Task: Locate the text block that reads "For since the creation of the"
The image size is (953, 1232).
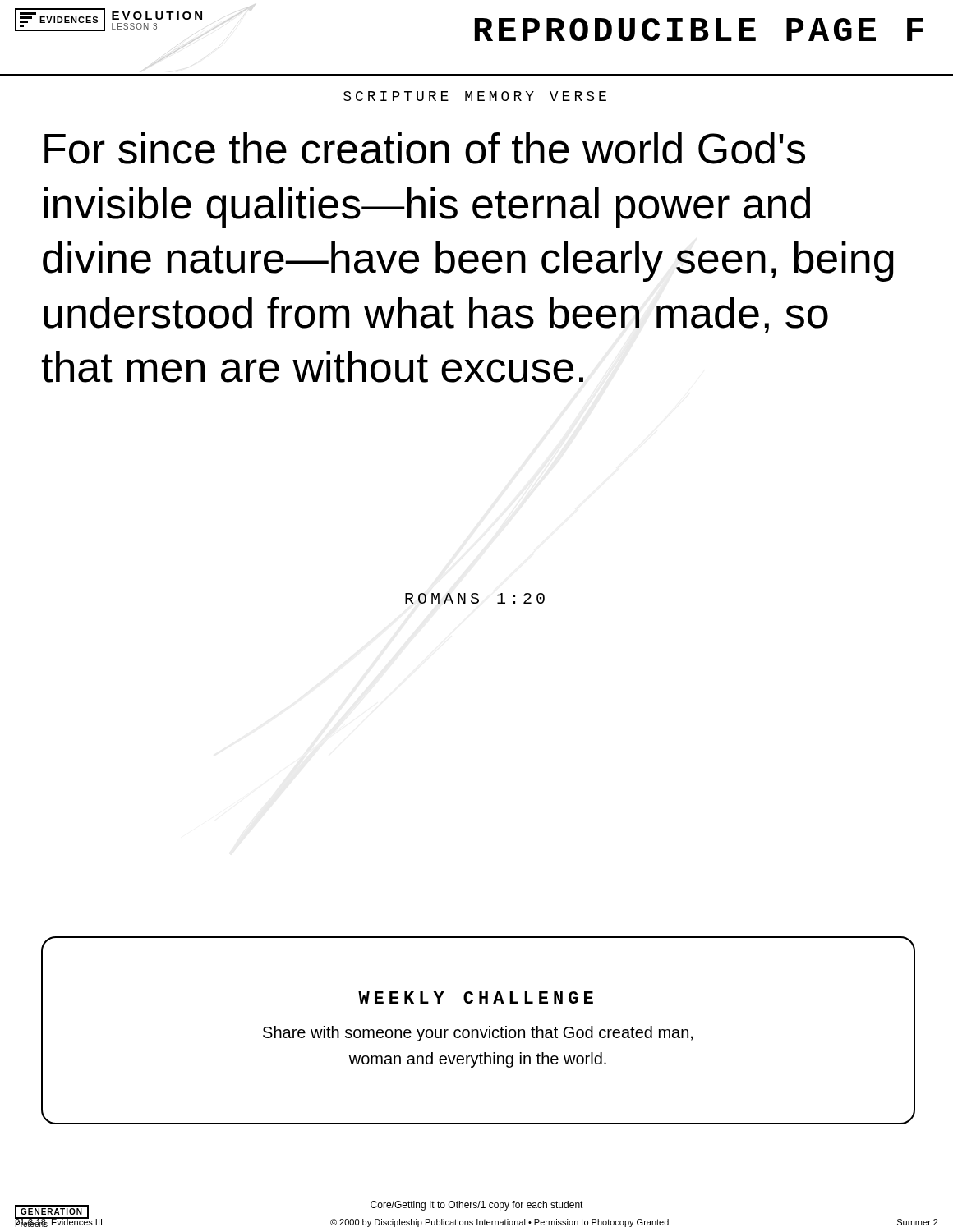Action: [x=469, y=258]
